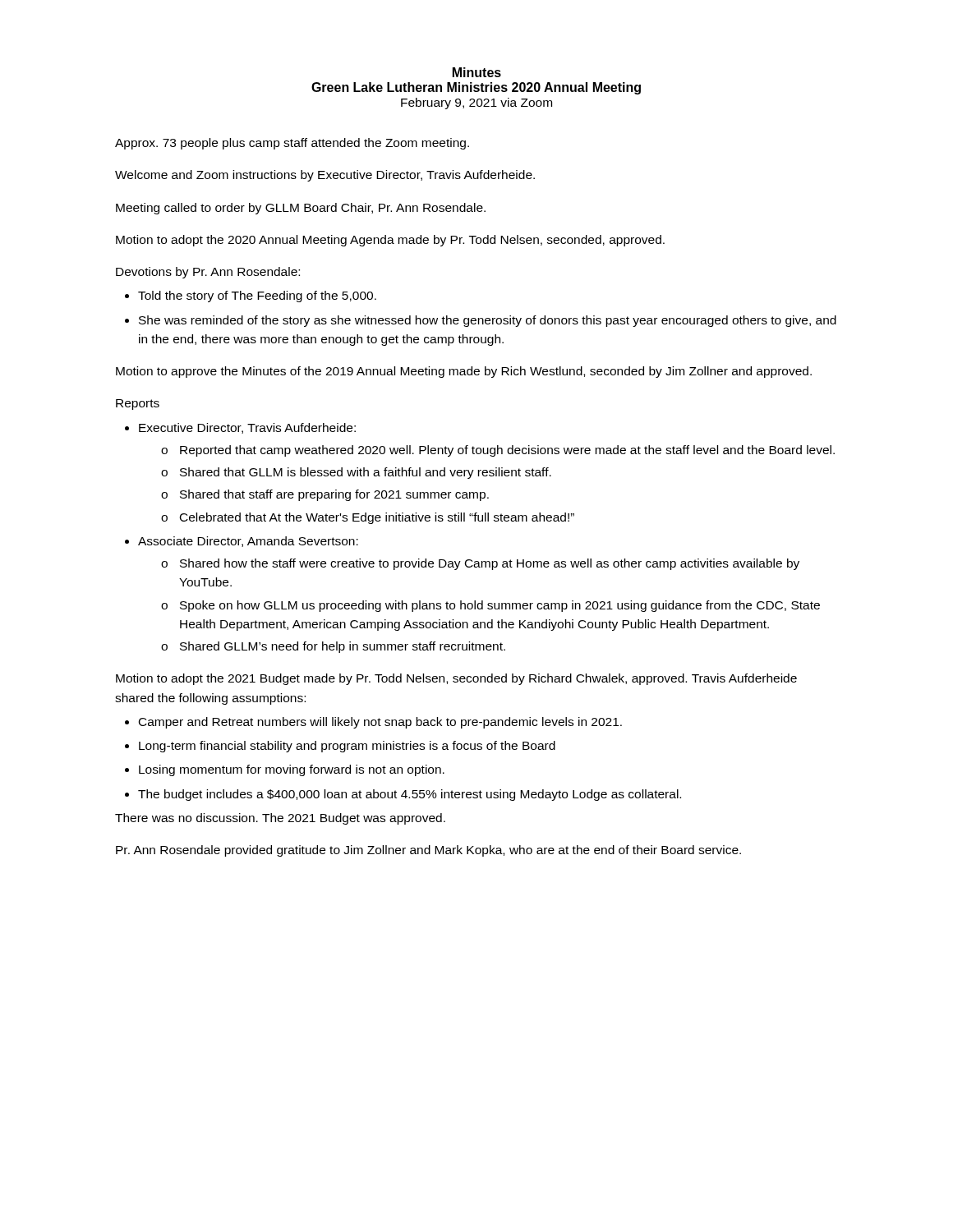Locate the block of text that opens with "Pr. Ann Rosendale provided gratitude to Jim"
Viewport: 953px width, 1232px height.
point(429,850)
